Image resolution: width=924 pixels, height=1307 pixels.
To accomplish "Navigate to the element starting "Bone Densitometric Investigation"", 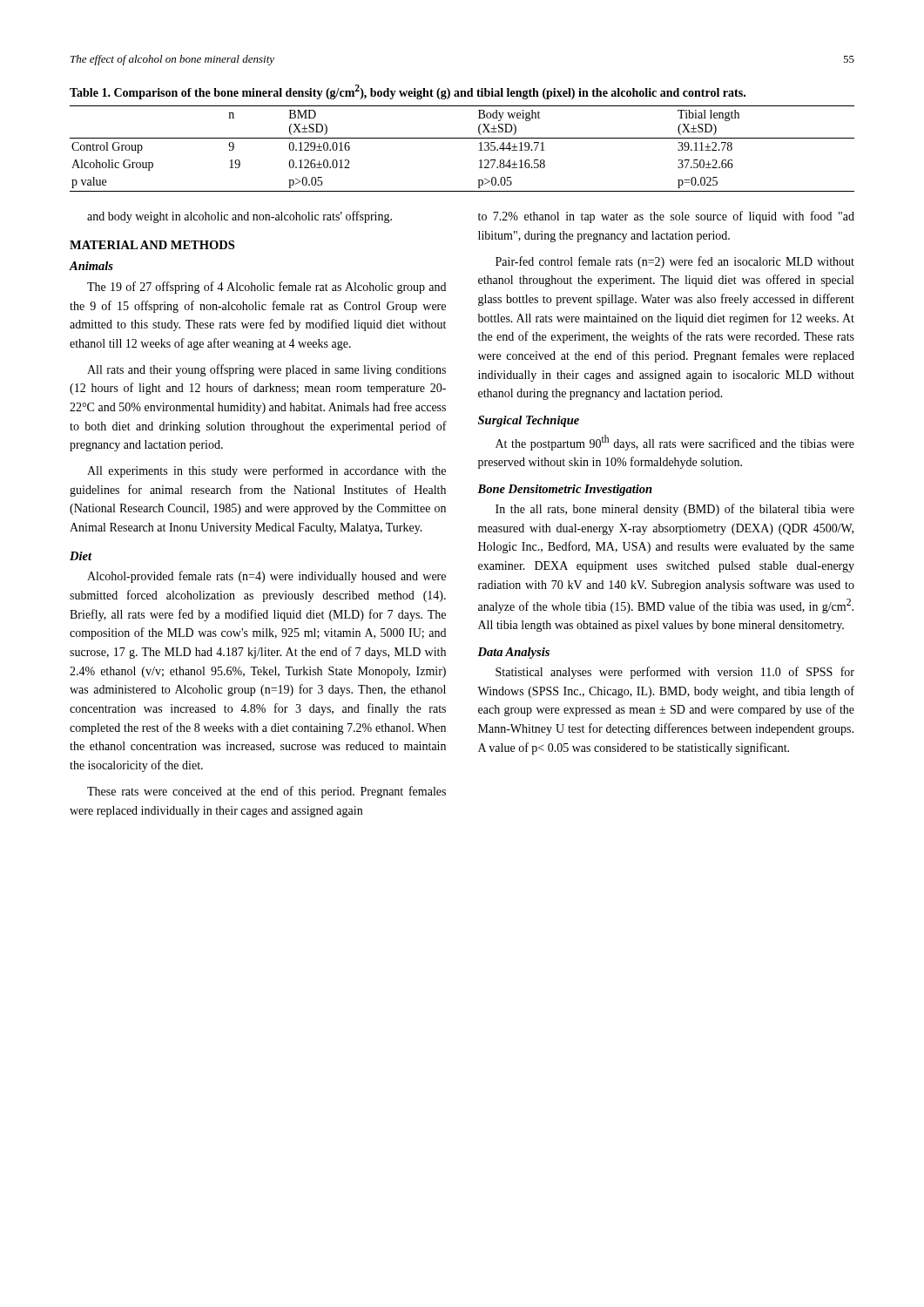I will 565,488.
